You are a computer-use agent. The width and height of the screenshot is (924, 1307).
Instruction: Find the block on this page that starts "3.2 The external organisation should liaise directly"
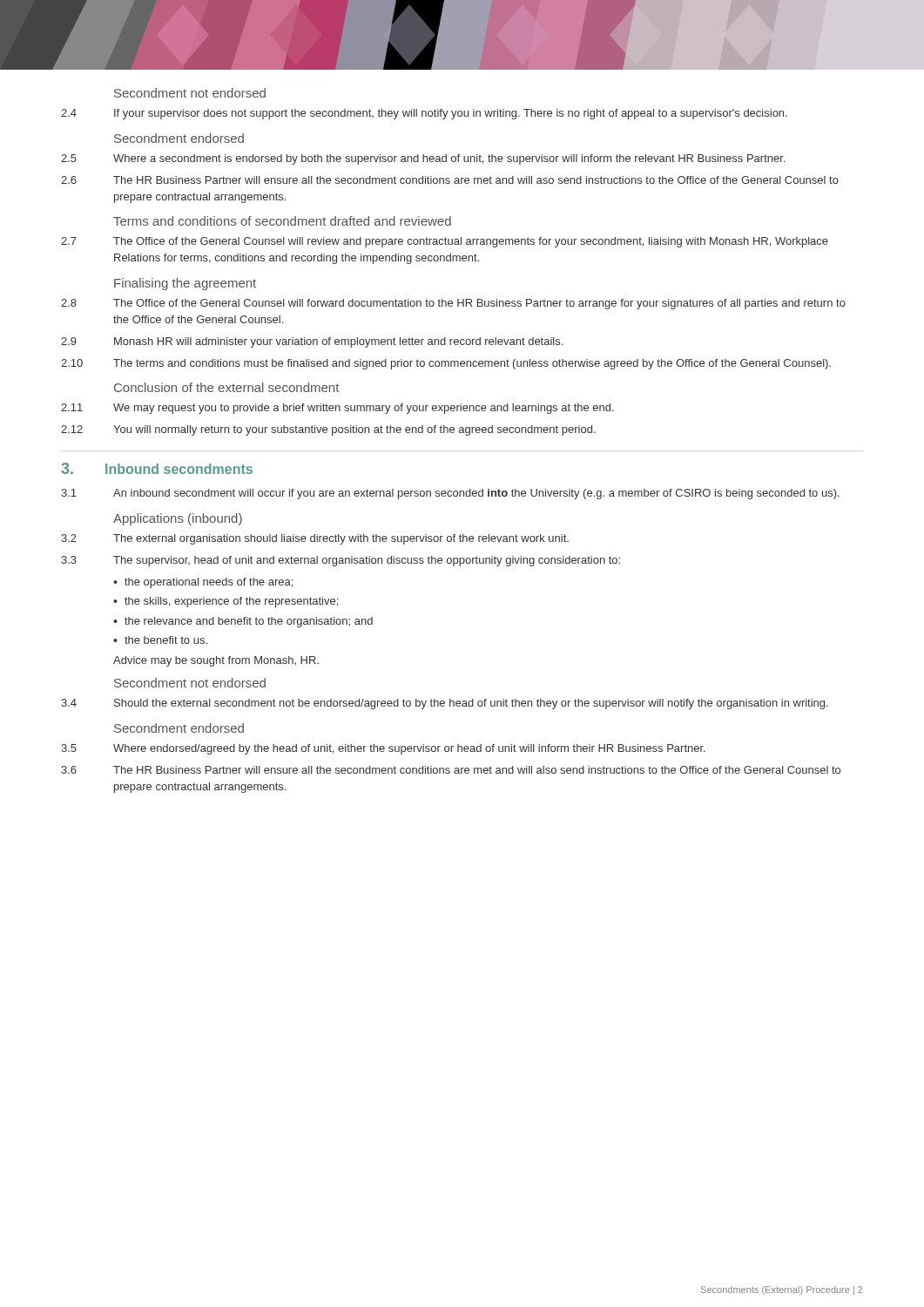(462, 539)
